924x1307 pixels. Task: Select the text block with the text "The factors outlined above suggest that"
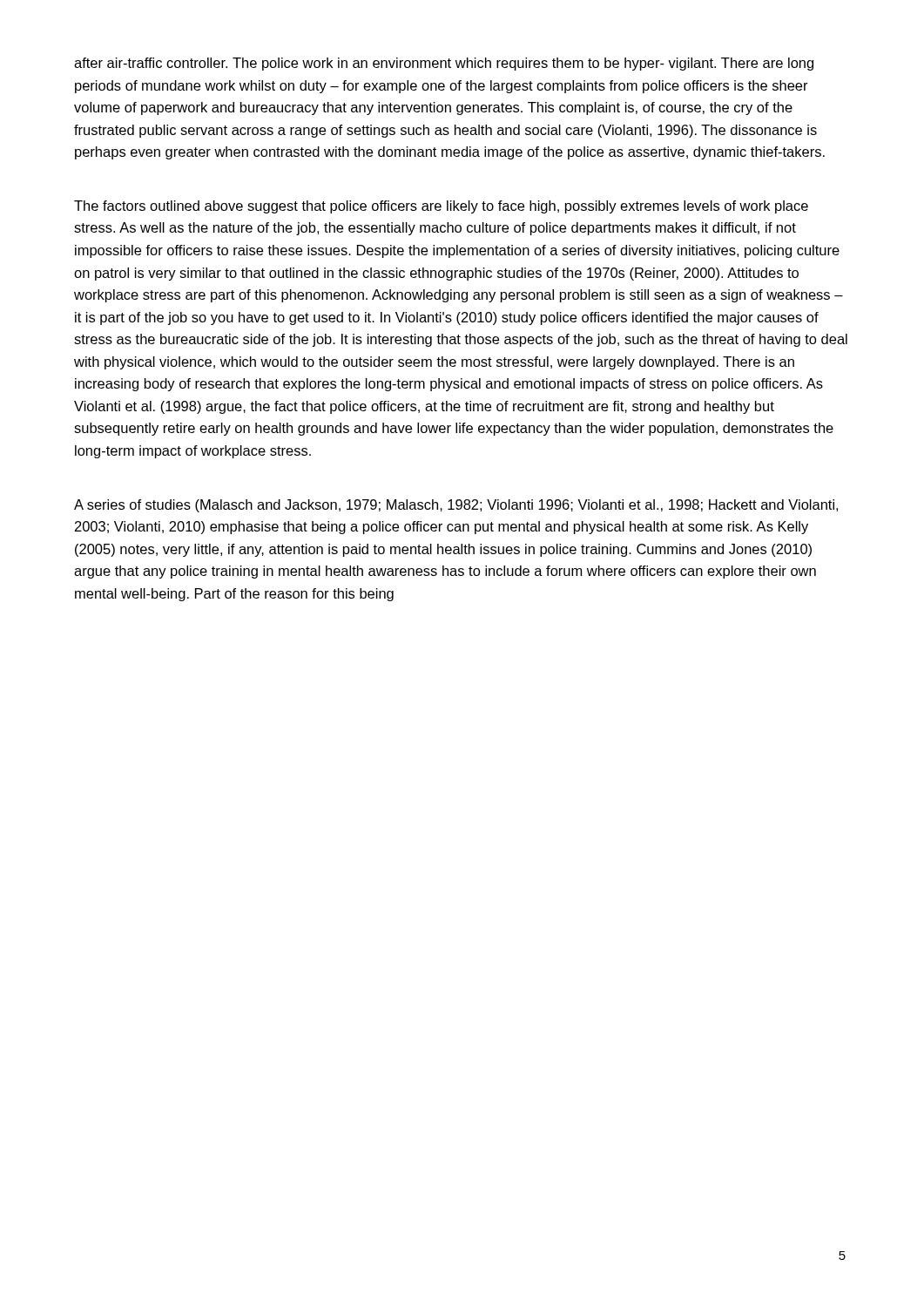[461, 328]
